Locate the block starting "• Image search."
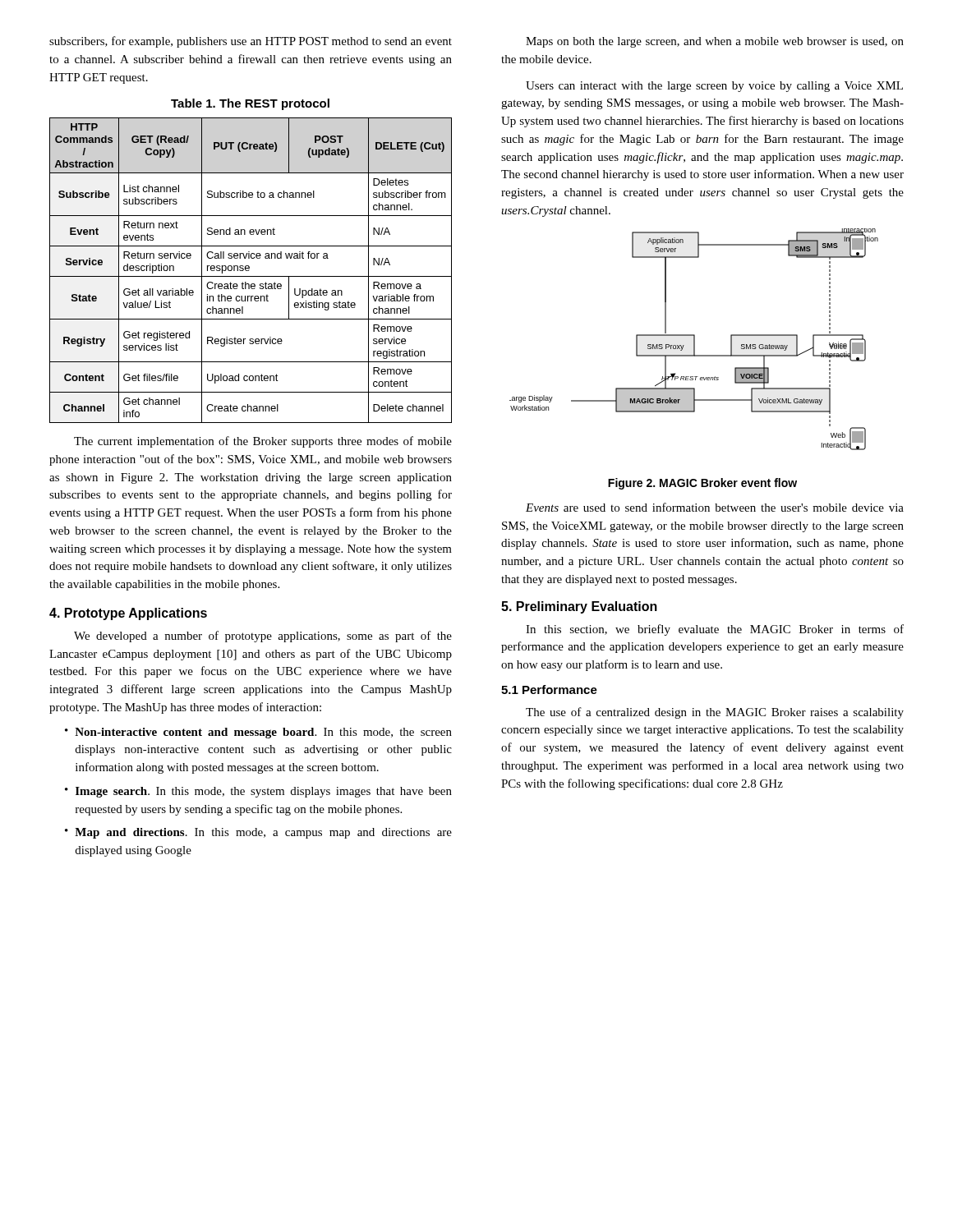953x1232 pixels. coord(258,801)
